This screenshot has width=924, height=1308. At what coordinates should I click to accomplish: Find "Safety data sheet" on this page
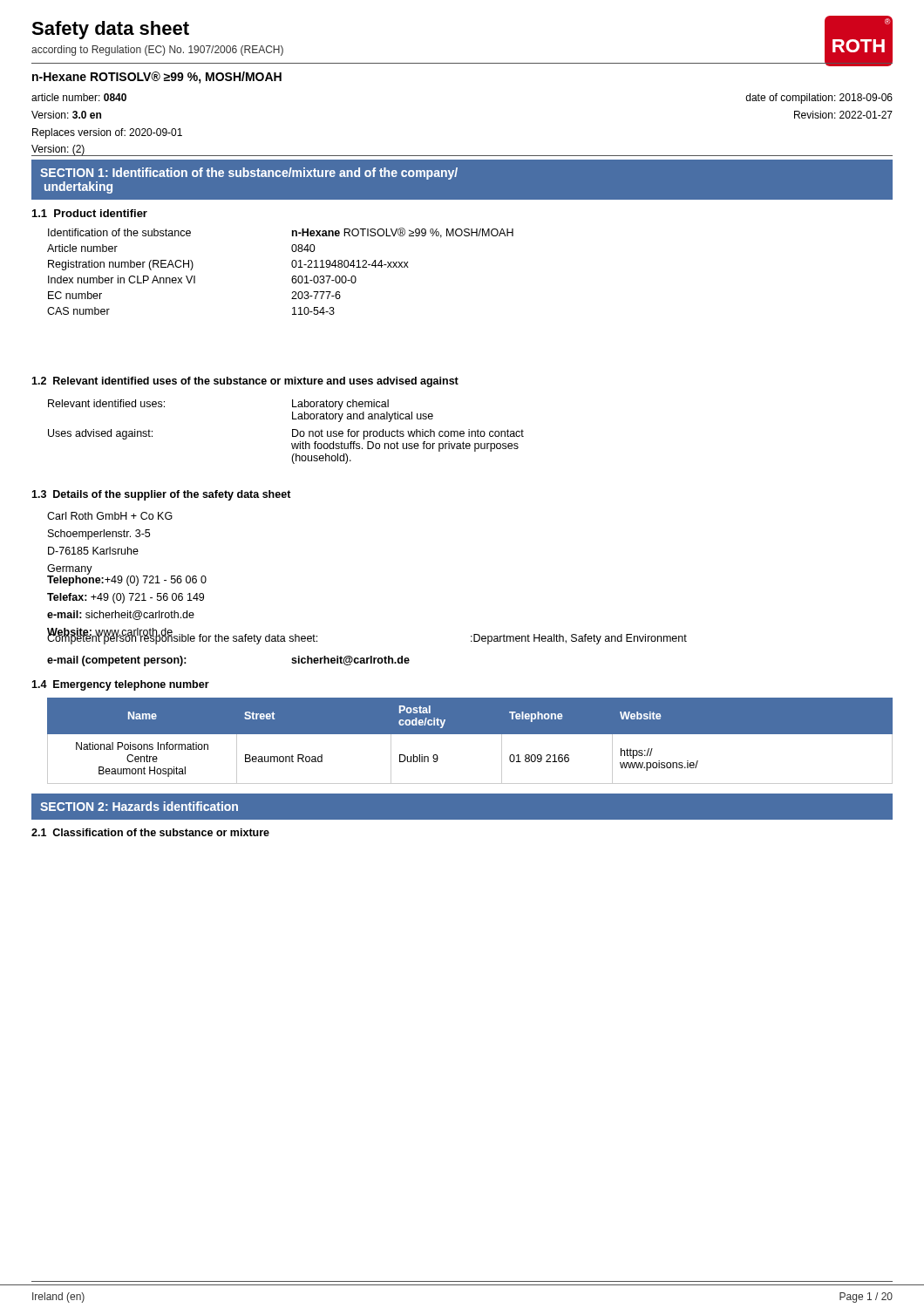(110, 28)
